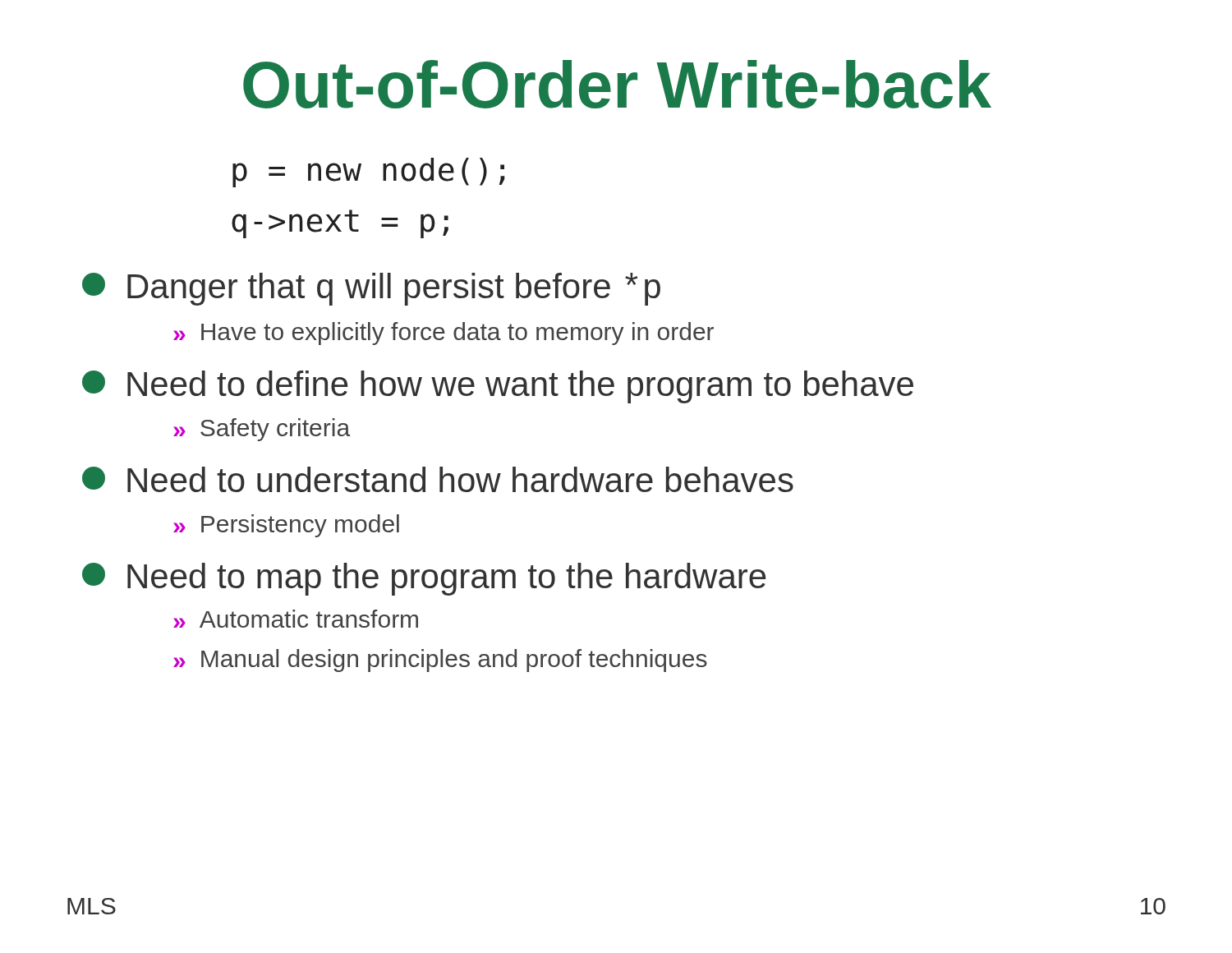
Task: Find the text starting "» Have to explicitly"
Action: pos(669,333)
